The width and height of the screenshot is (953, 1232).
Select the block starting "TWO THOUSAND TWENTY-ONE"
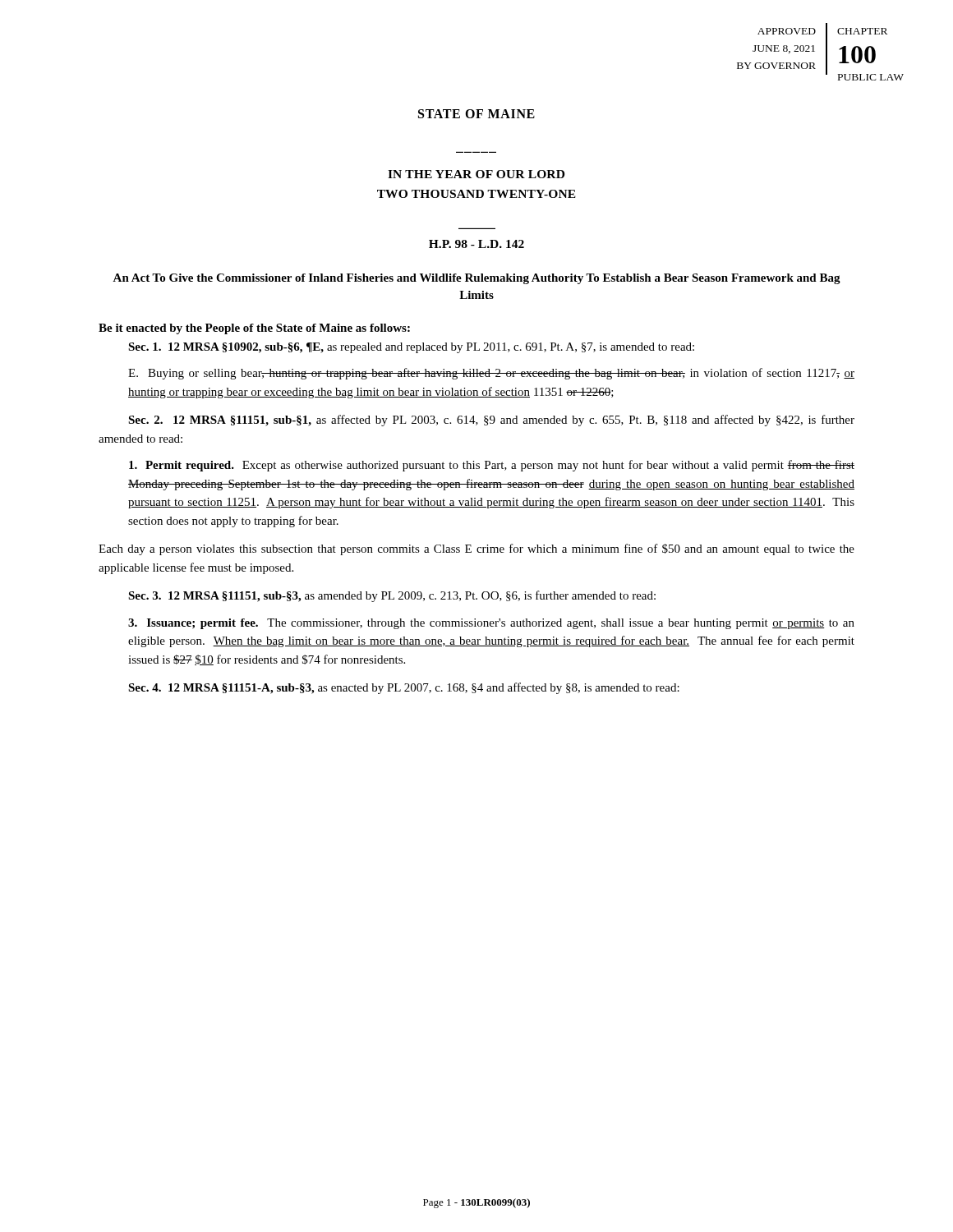(476, 193)
